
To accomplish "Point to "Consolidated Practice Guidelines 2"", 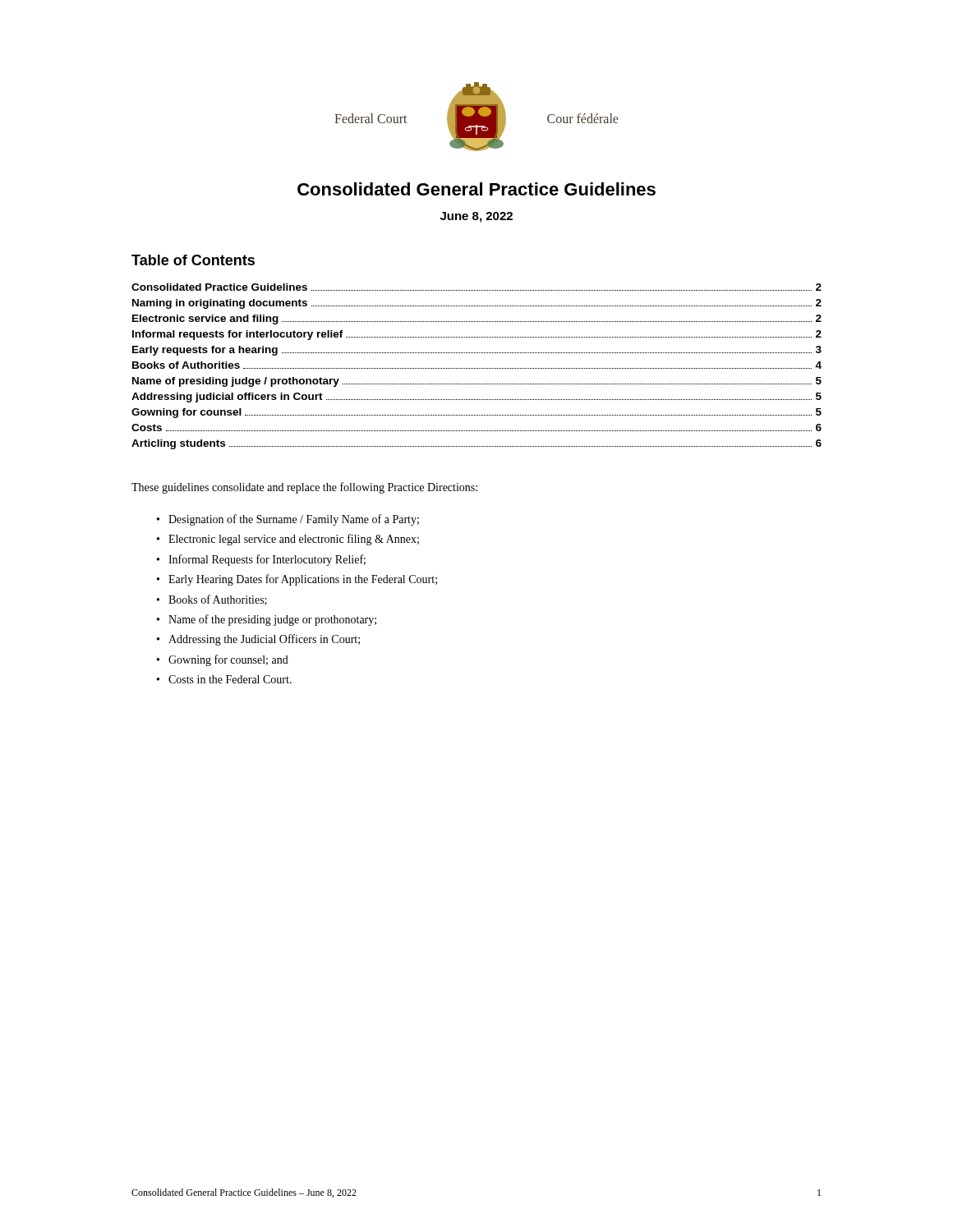I will tap(476, 287).
